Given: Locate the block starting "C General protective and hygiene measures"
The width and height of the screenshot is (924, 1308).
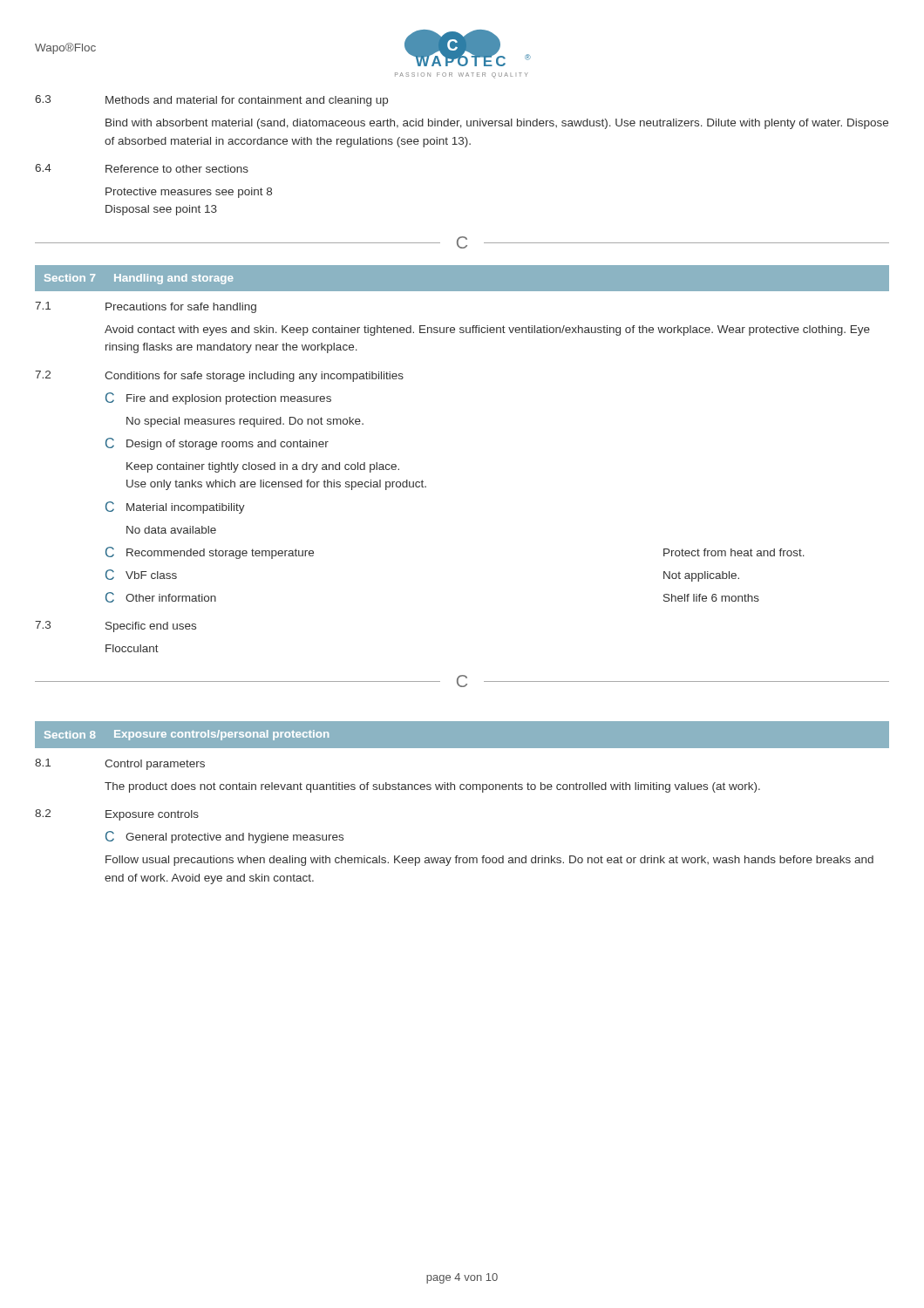Looking at the screenshot, I should [224, 837].
